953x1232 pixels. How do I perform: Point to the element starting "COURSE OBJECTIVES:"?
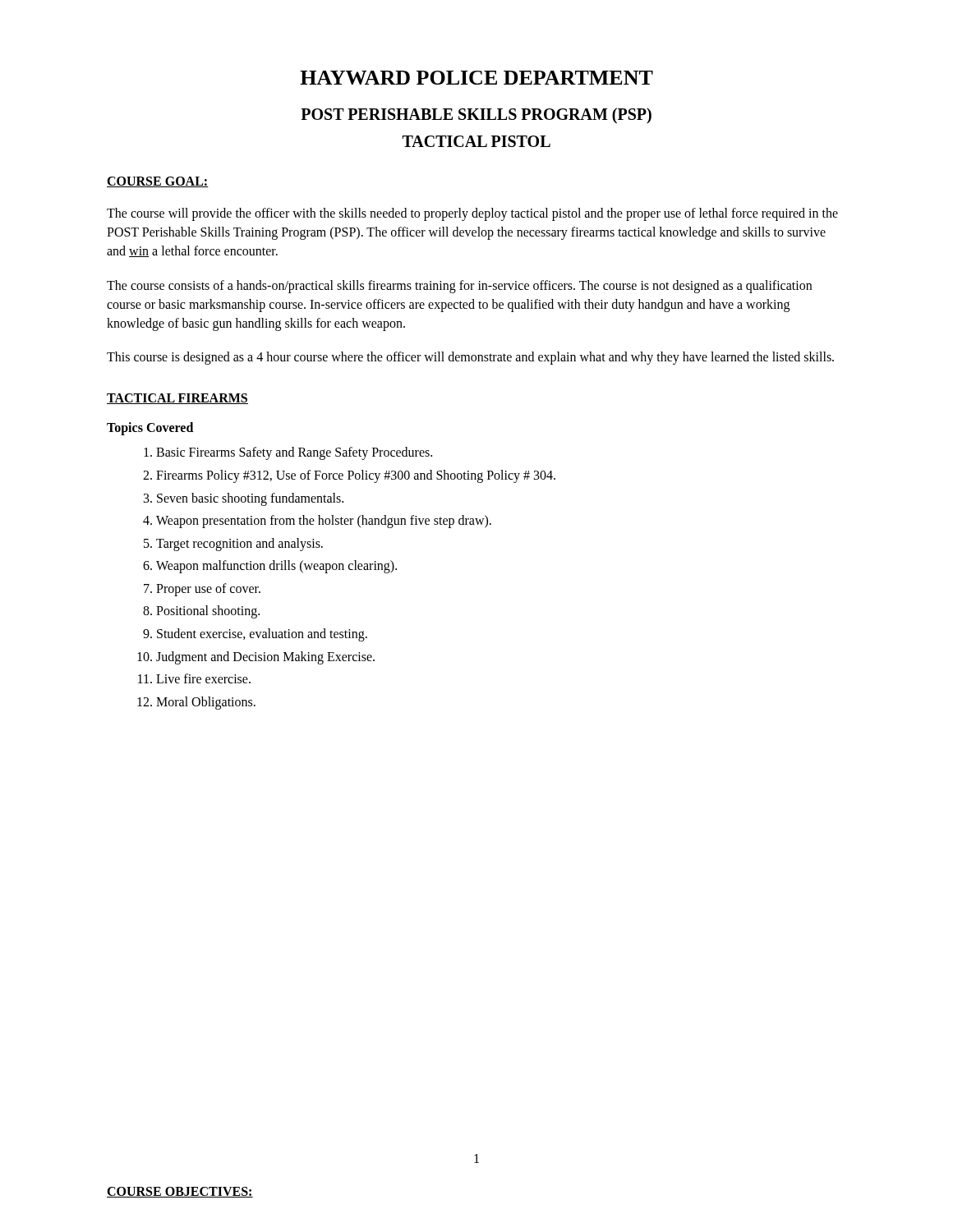click(180, 1191)
